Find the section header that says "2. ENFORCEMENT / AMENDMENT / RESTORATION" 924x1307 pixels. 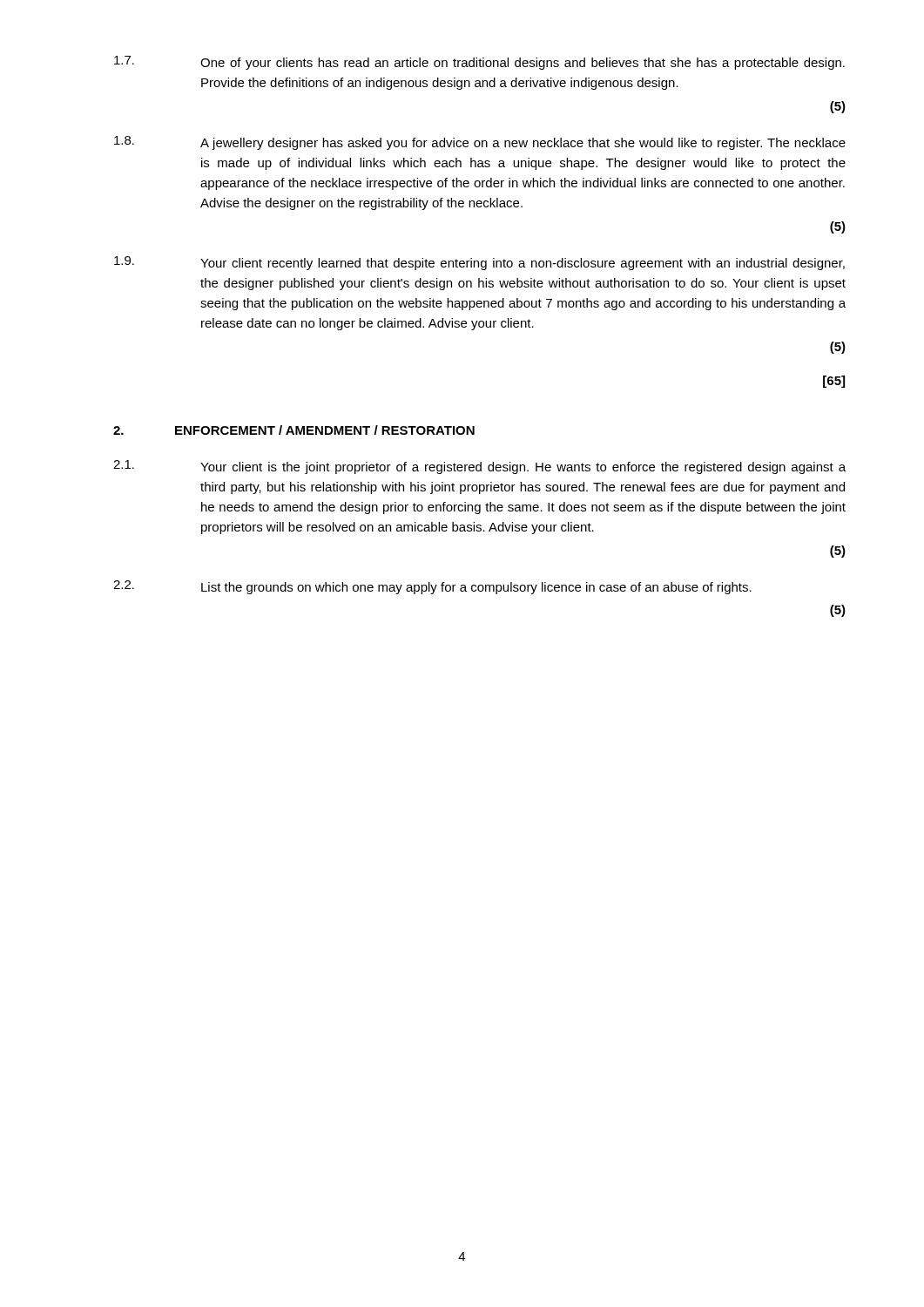pyautogui.click(x=294, y=430)
